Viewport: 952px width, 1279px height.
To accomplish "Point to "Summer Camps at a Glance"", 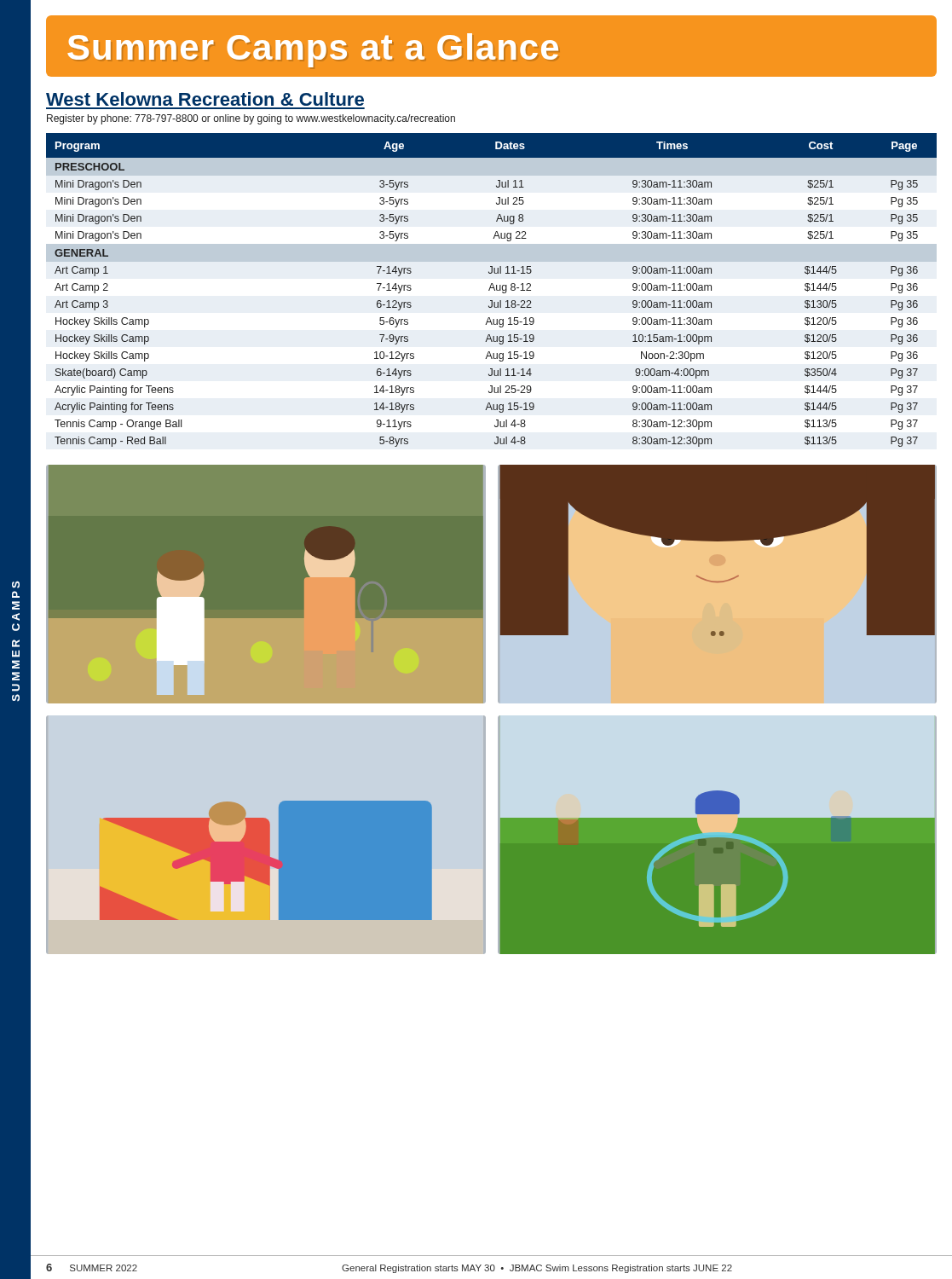I will [491, 48].
